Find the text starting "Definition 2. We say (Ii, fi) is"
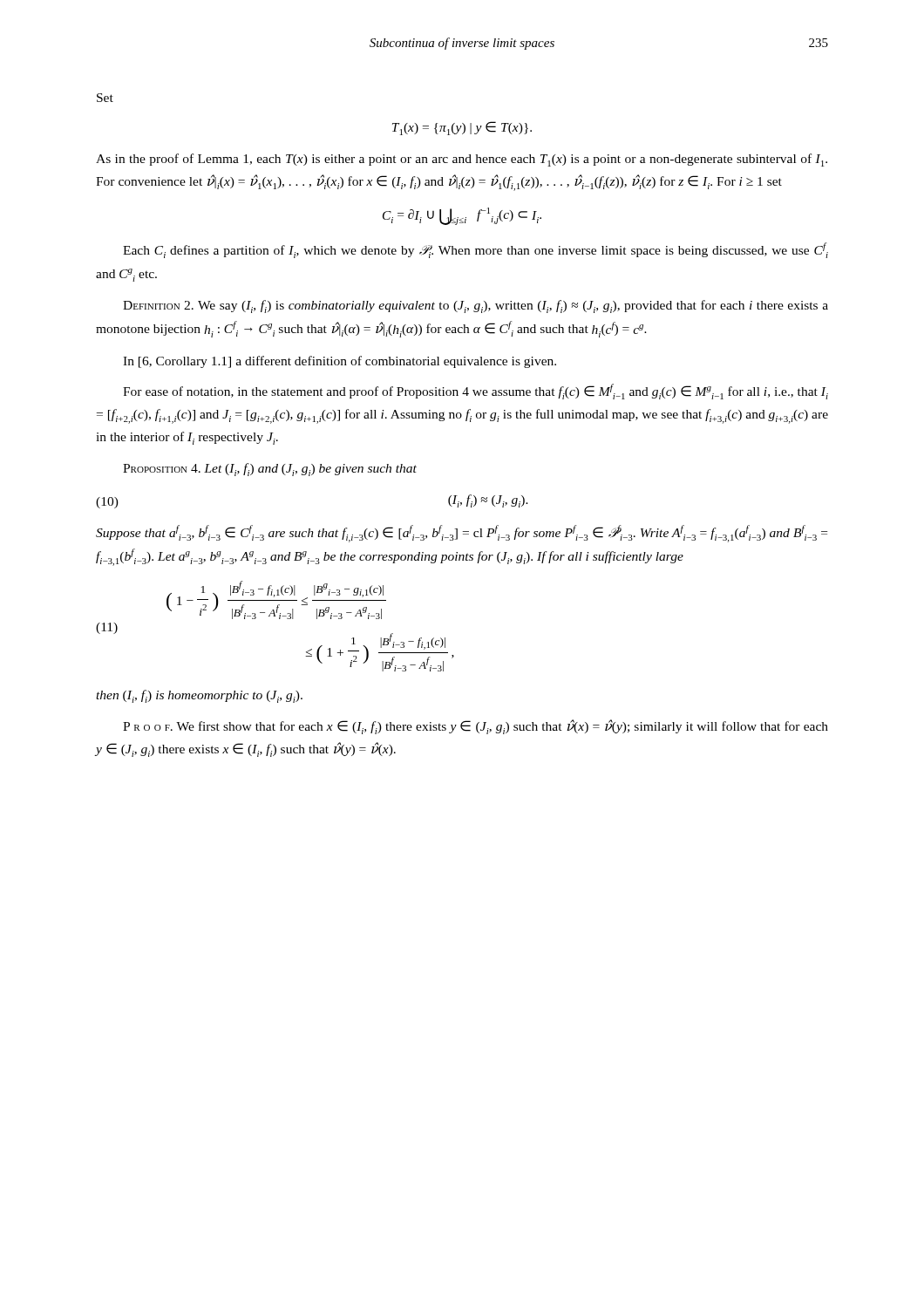This screenshot has height=1308, width=924. 462,318
